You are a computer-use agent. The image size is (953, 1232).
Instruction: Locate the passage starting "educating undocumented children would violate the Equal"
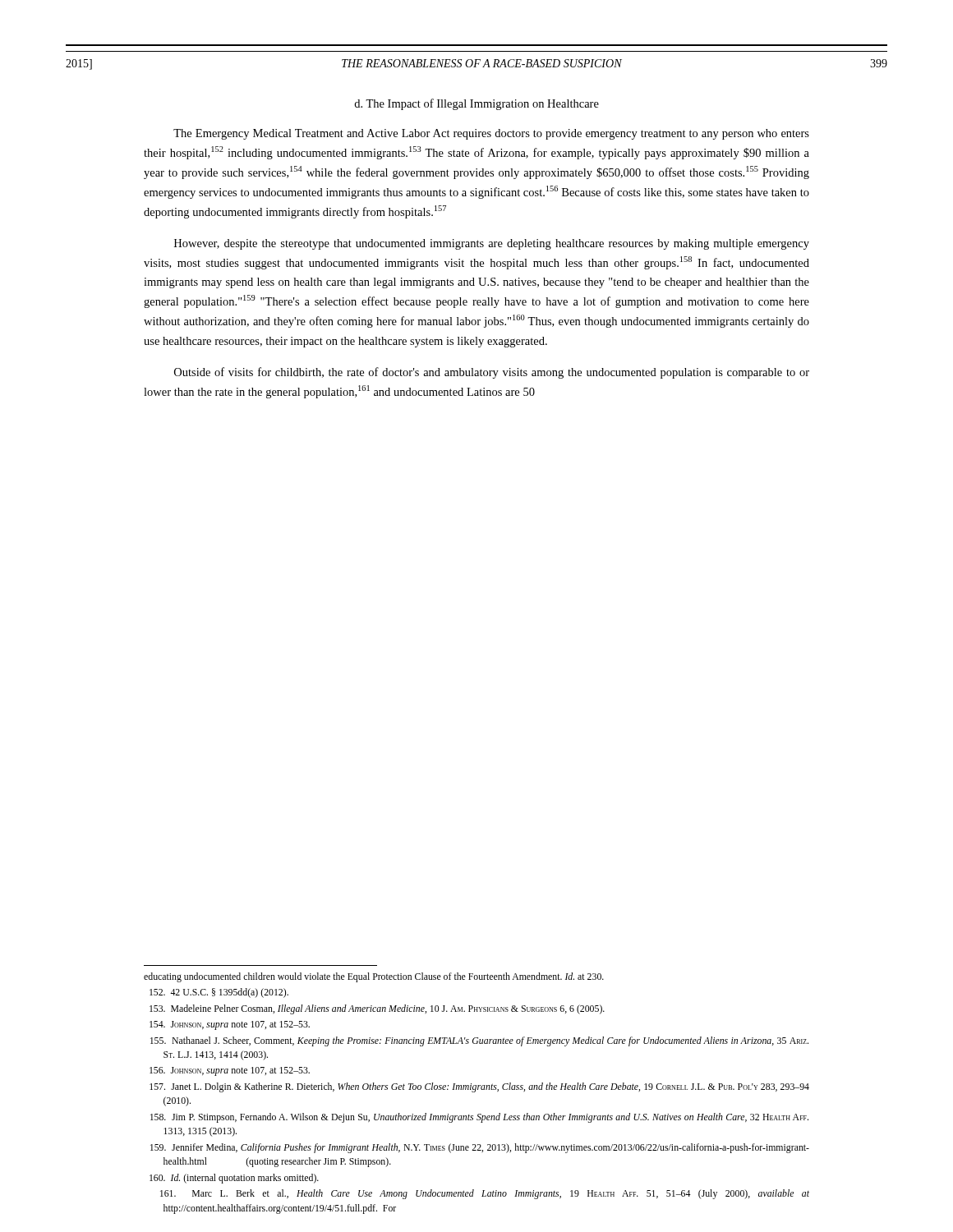coord(374,976)
